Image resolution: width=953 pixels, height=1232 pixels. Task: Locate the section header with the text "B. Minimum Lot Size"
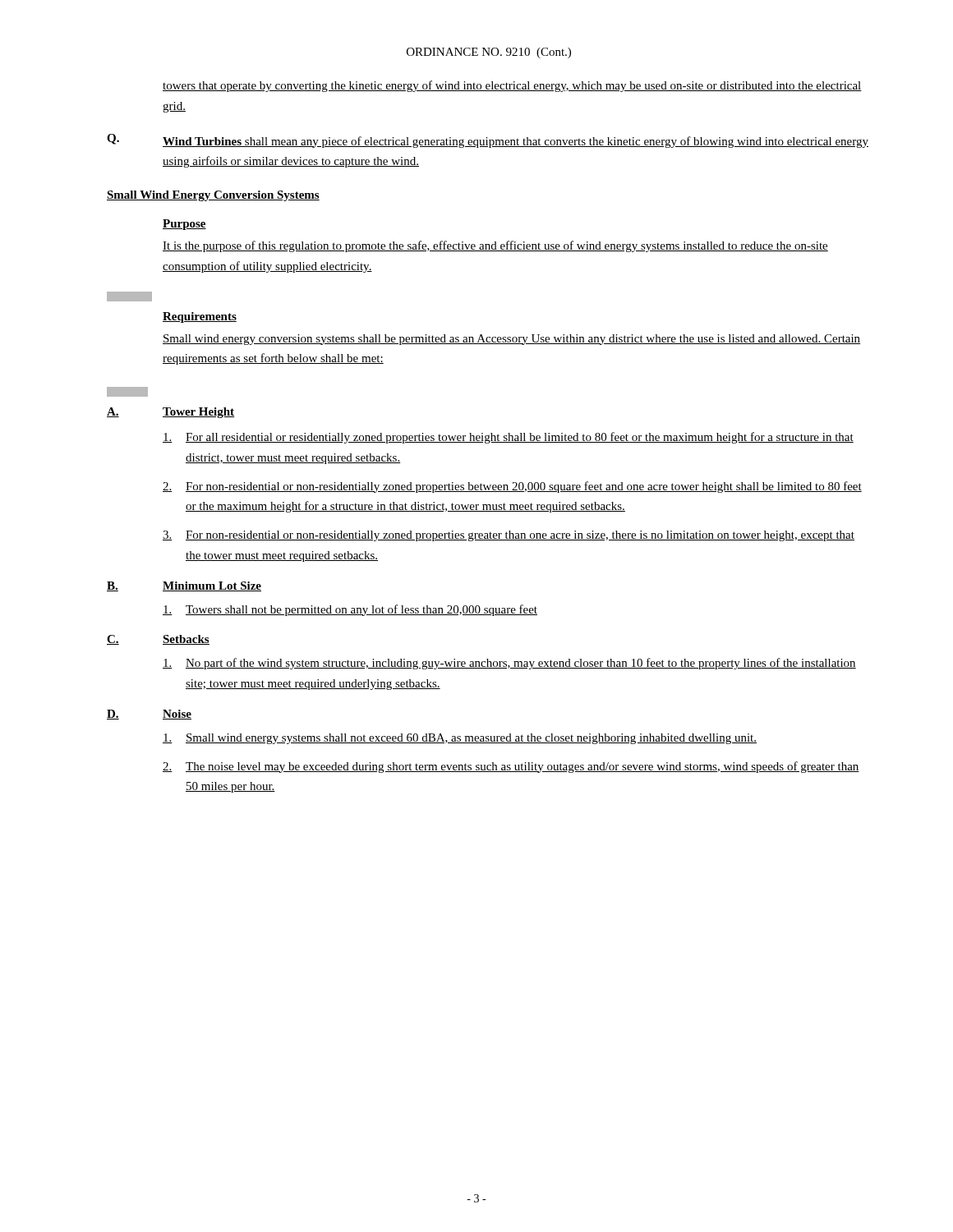point(184,586)
